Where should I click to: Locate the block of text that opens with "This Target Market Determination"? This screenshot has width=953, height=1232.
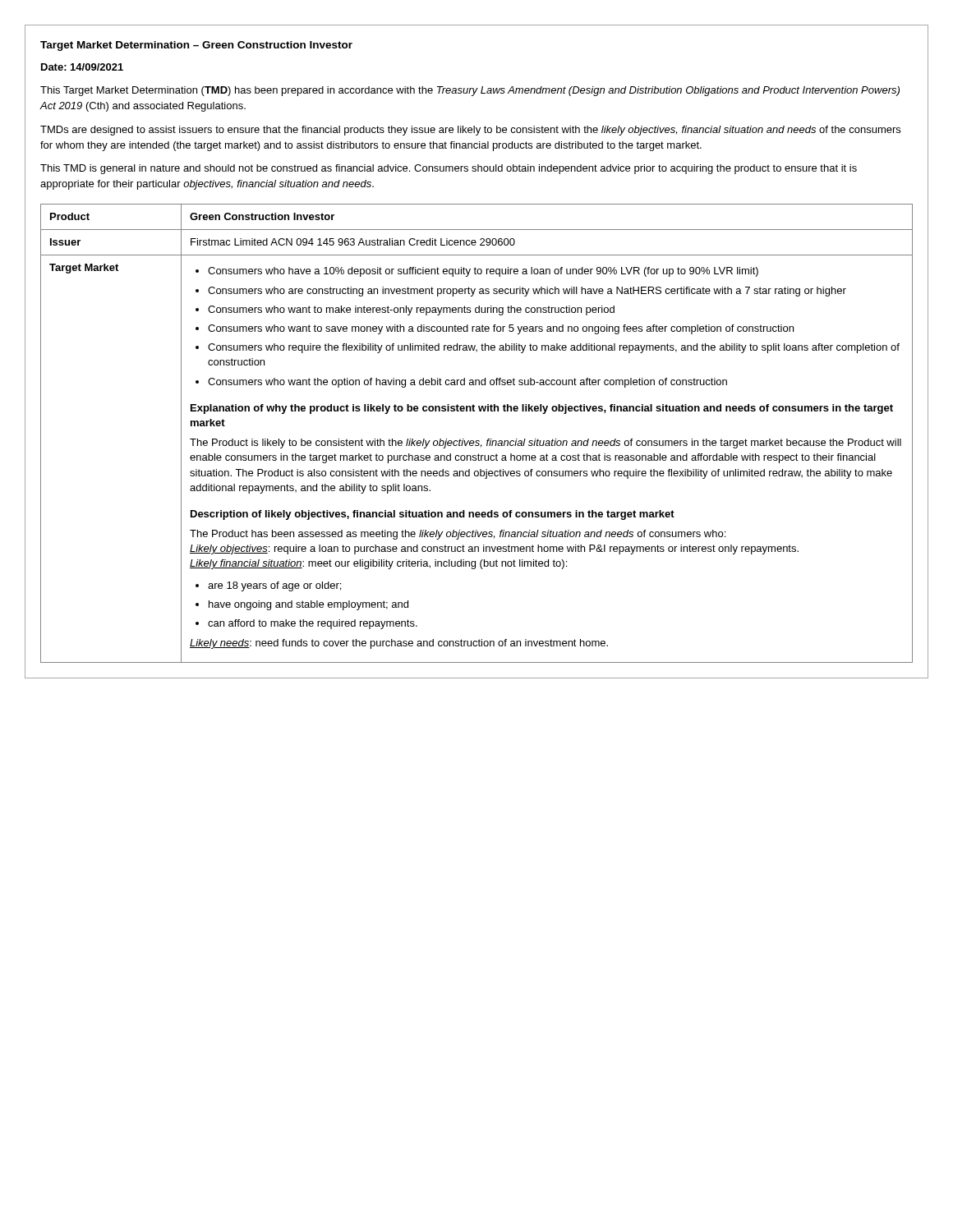click(470, 98)
